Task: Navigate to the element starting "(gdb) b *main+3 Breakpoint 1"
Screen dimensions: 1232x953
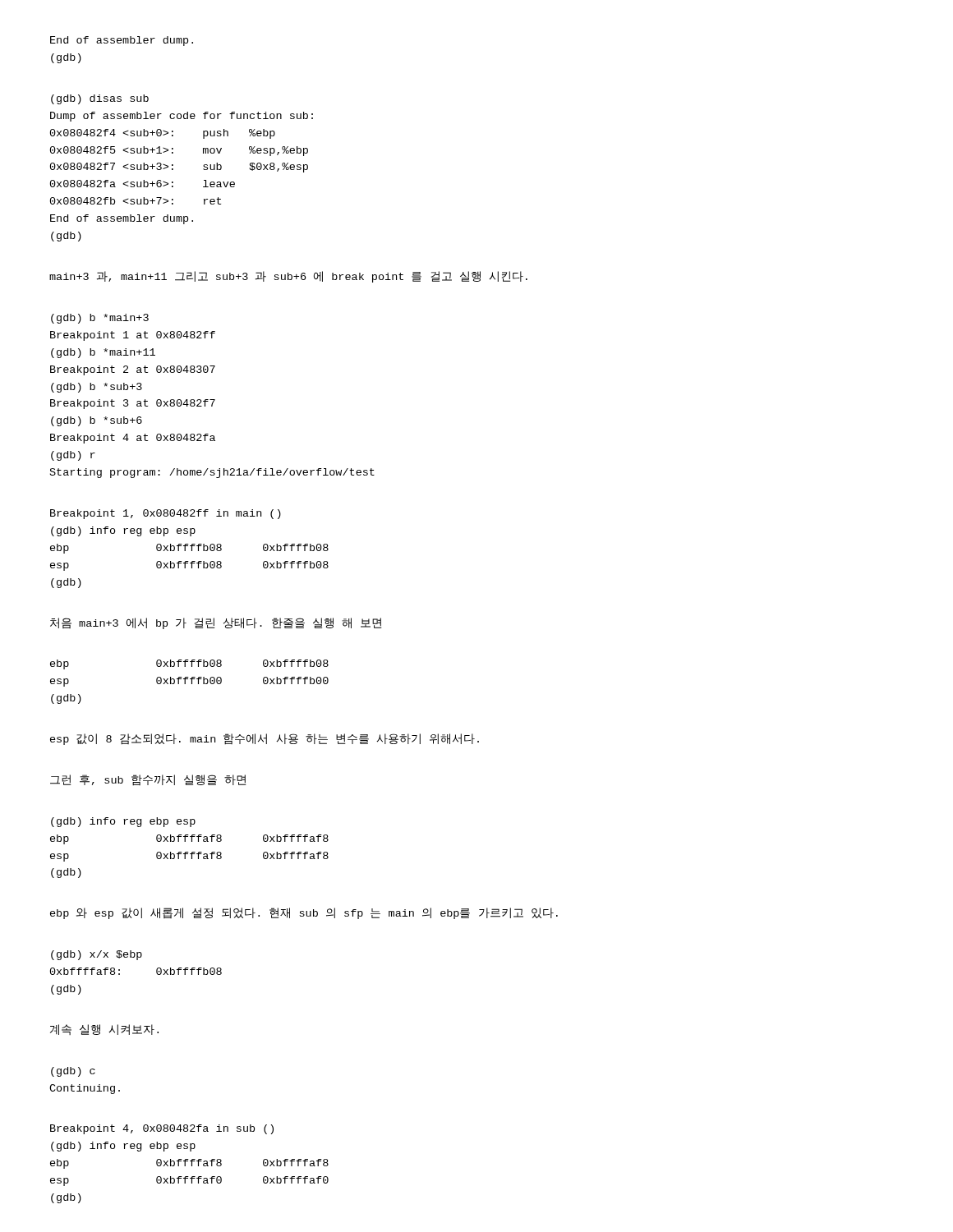Action: click(212, 388)
